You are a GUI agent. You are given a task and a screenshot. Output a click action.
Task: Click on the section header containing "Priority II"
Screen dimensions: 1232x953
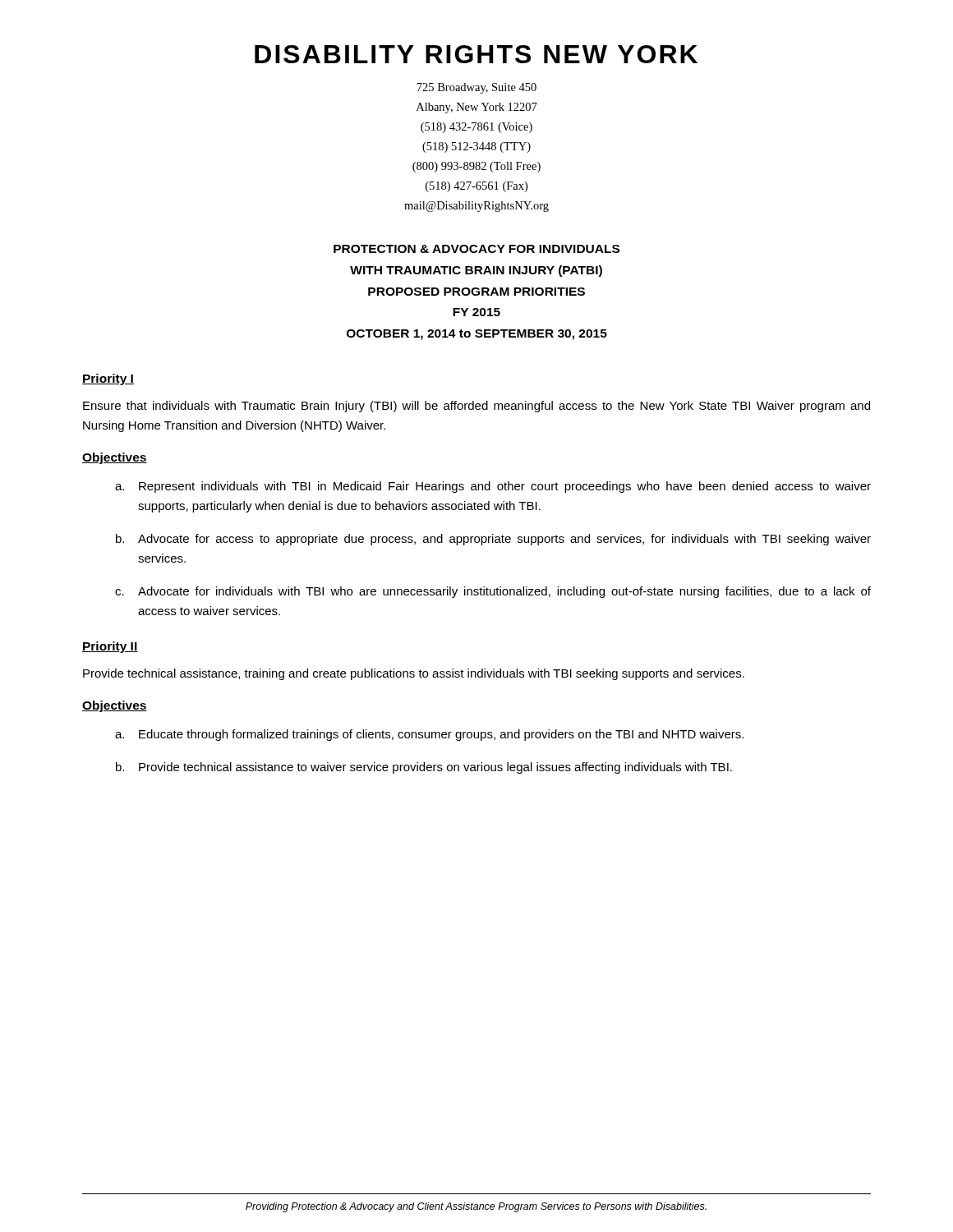click(x=110, y=646)
